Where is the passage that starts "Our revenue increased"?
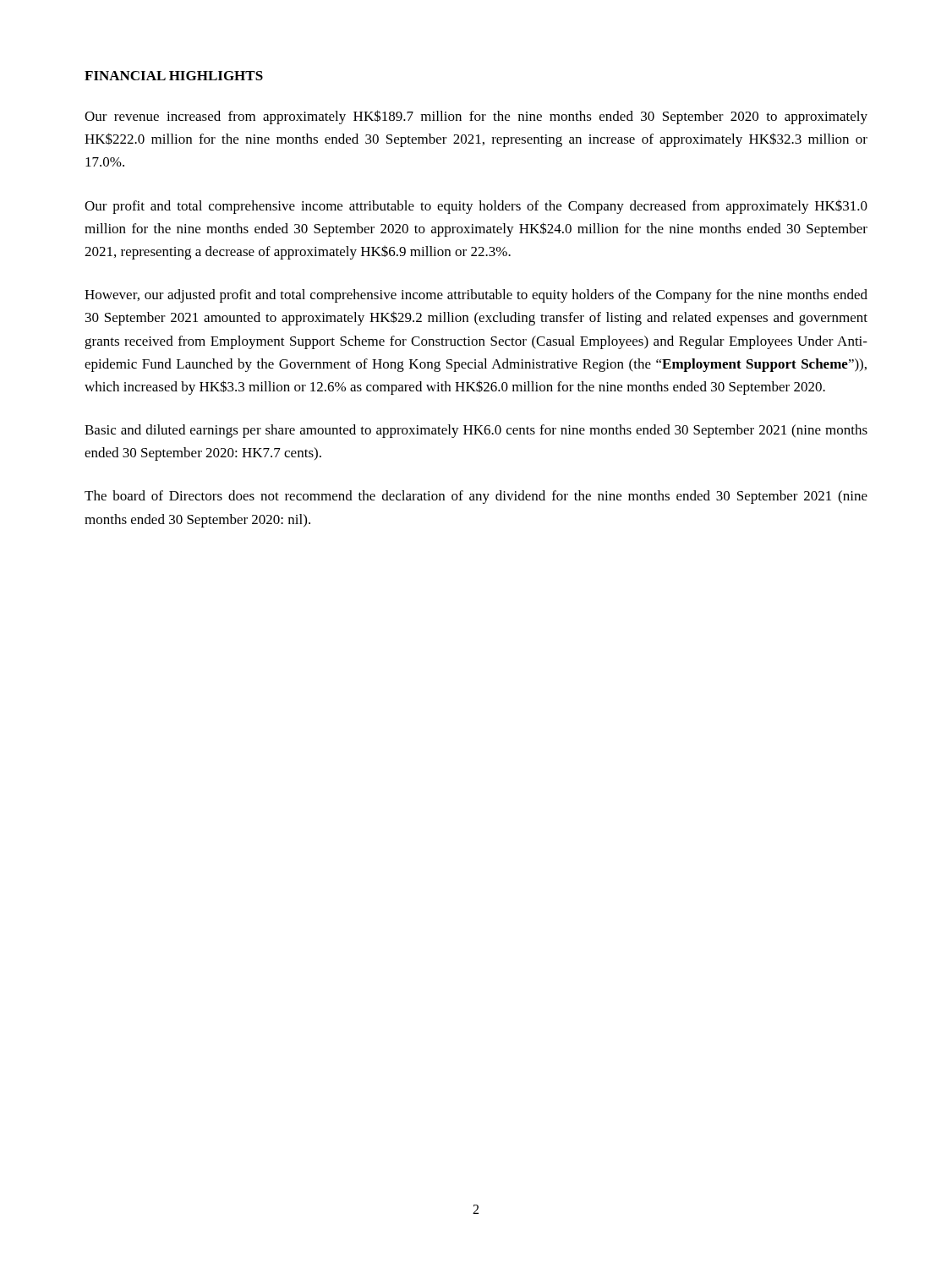Viewport: 952px width, 1268px height. coord(476,139)
